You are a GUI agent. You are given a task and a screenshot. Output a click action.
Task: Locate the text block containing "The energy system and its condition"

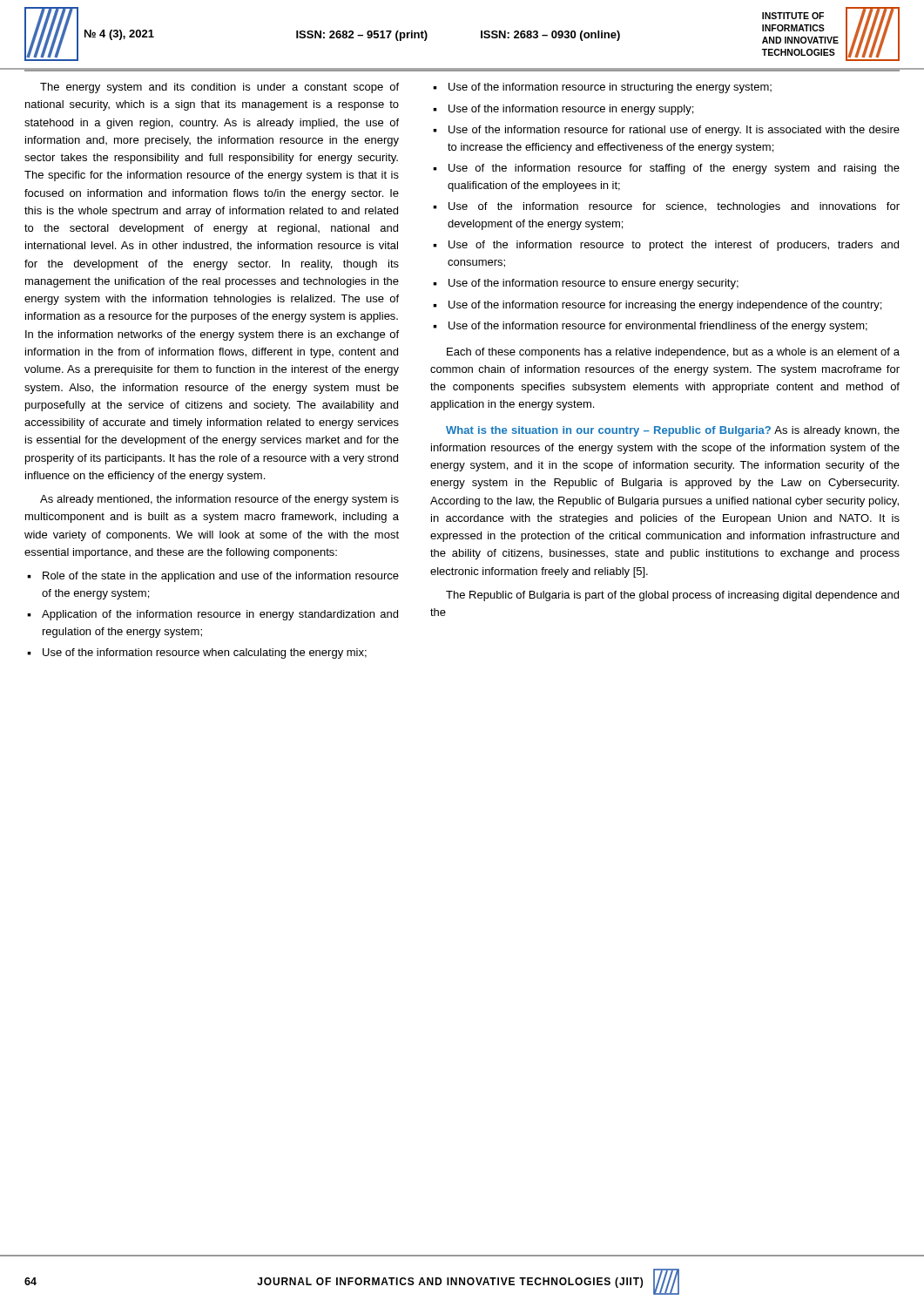point(212,281)
